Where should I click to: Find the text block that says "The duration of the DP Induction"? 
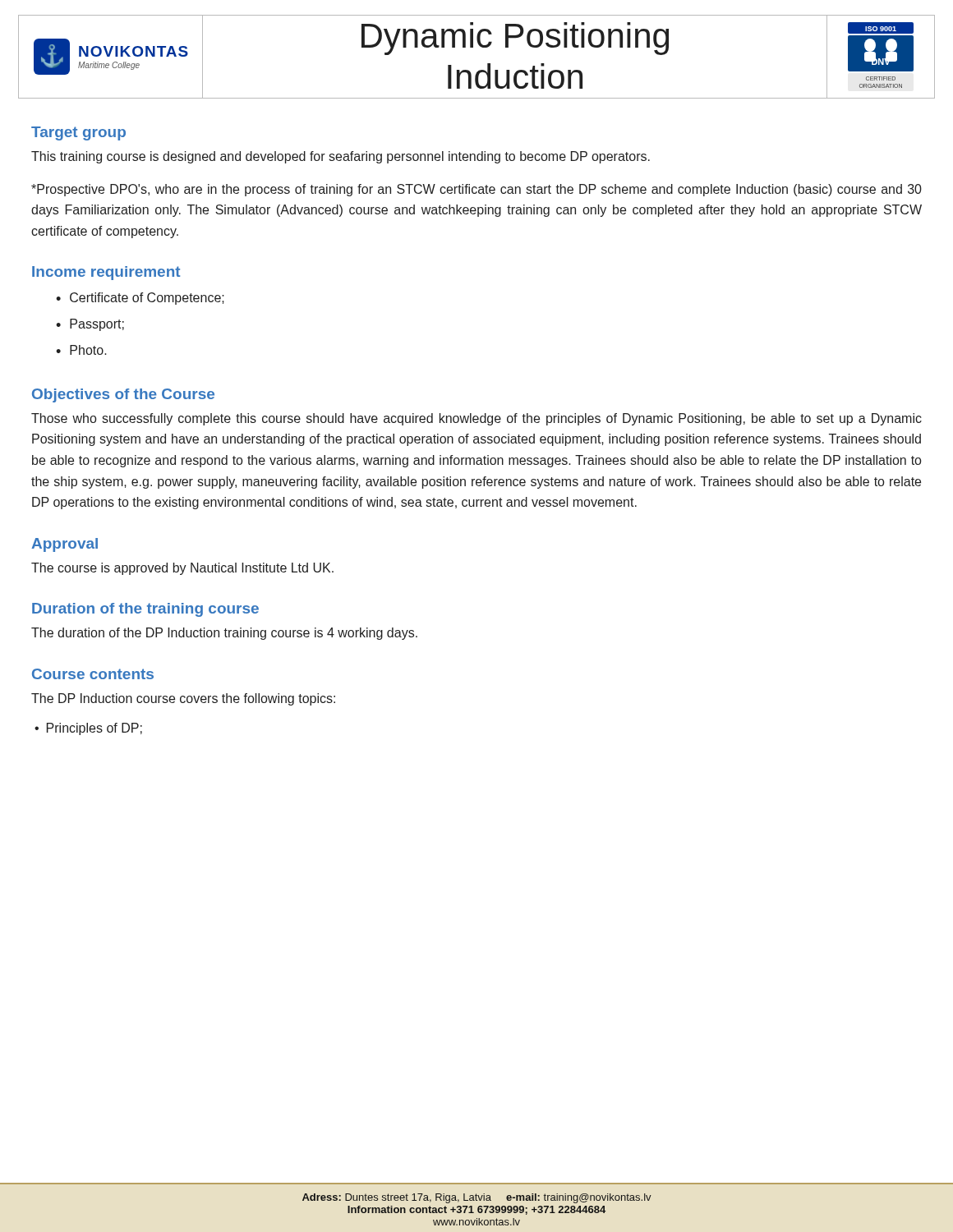click(x=225, y=633)
